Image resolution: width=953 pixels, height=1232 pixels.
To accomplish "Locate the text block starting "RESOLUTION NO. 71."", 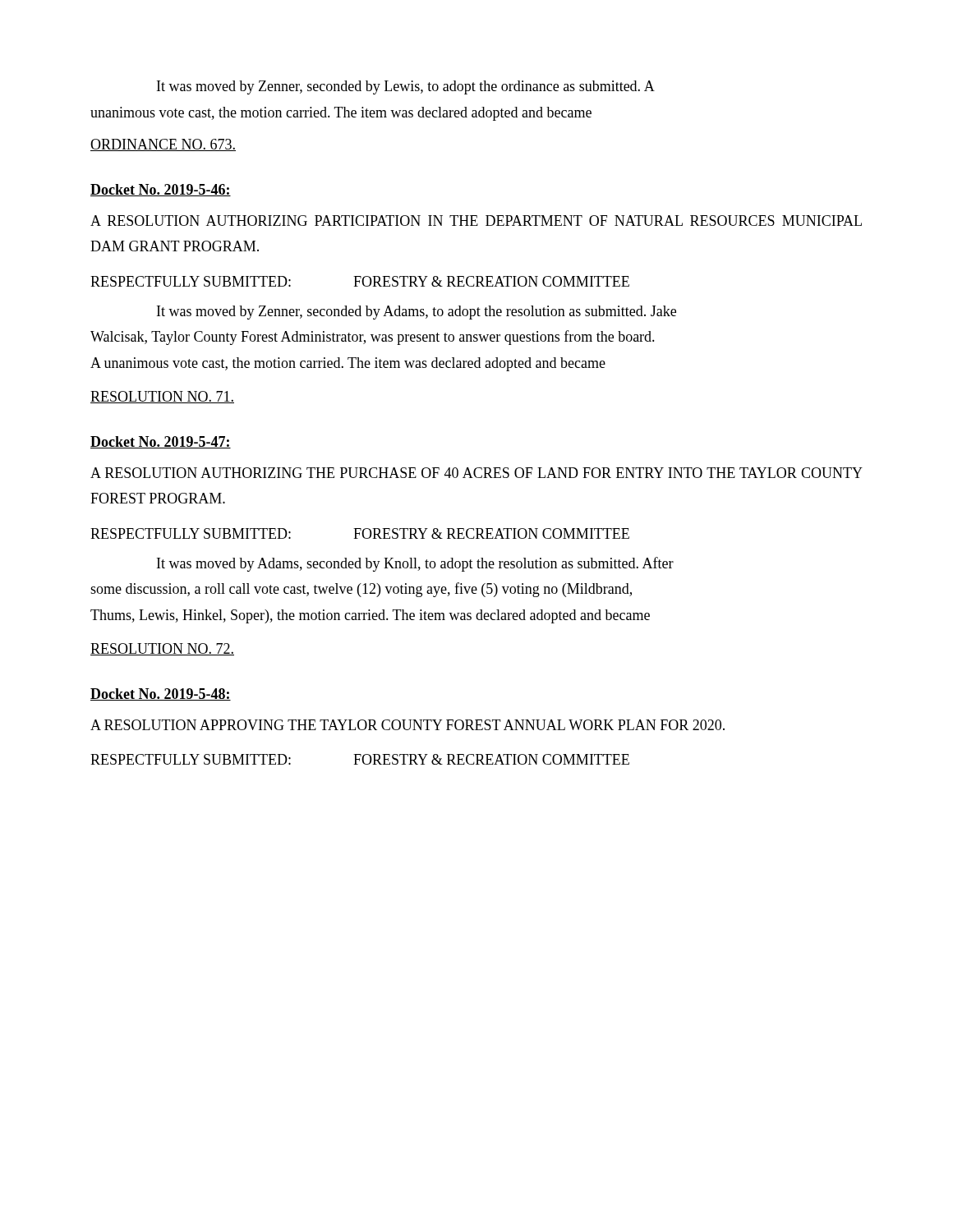I will (x=162, y=397).
